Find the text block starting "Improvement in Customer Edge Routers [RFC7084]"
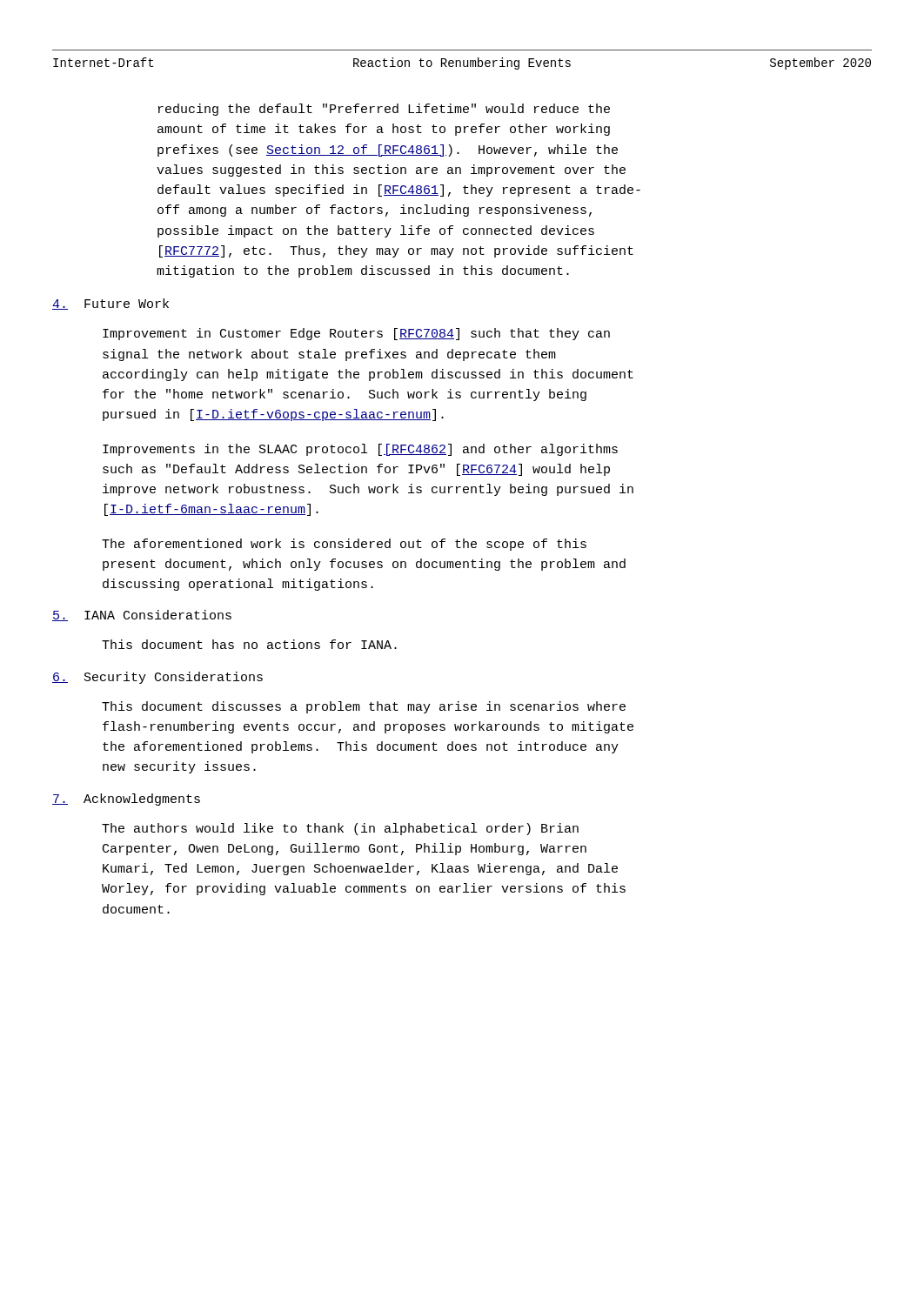The height and width of the screenshot is (1305, 924). pos(368,375)
